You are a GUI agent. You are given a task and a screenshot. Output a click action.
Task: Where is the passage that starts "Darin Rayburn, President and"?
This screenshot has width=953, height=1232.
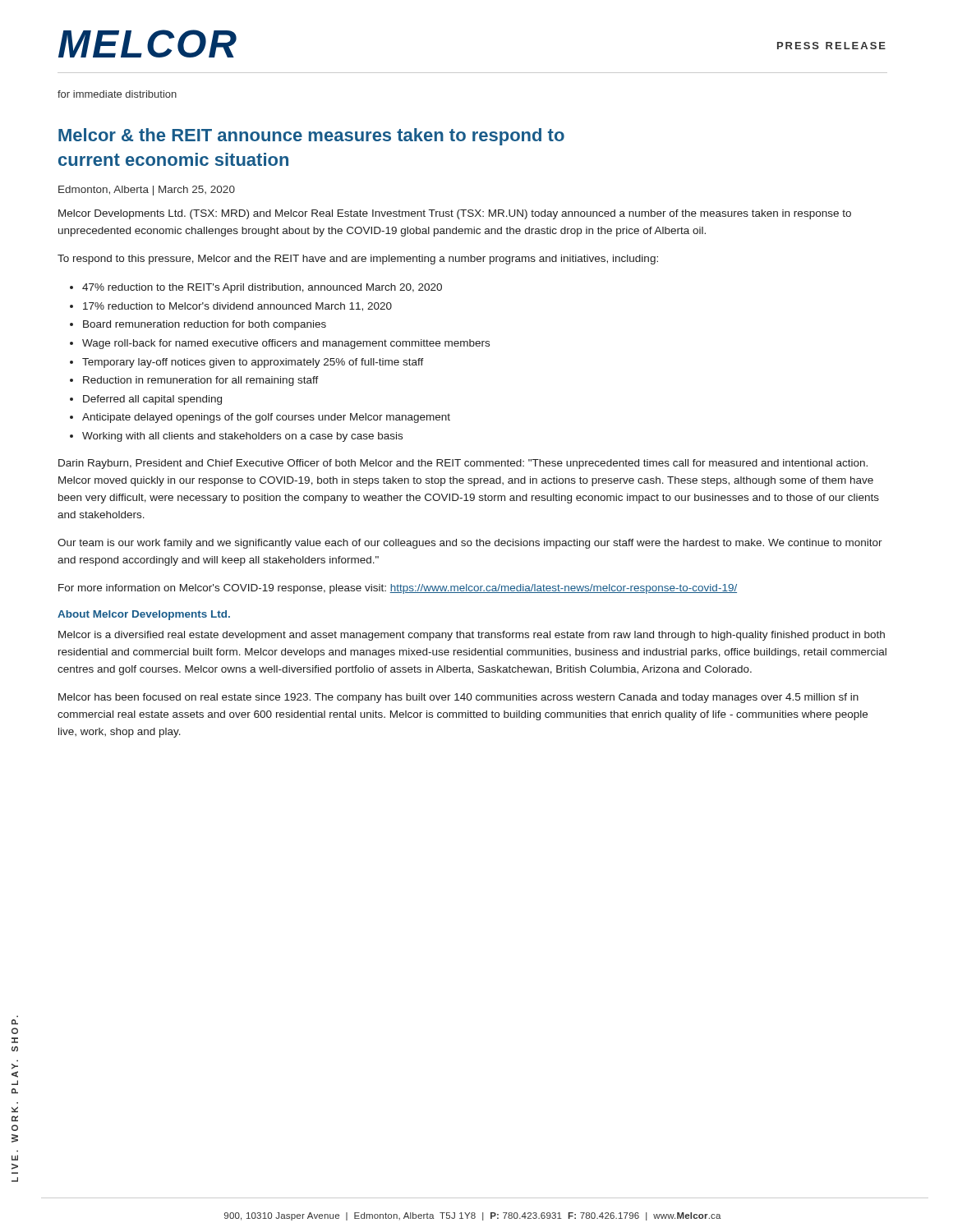(x=468, y=489)
